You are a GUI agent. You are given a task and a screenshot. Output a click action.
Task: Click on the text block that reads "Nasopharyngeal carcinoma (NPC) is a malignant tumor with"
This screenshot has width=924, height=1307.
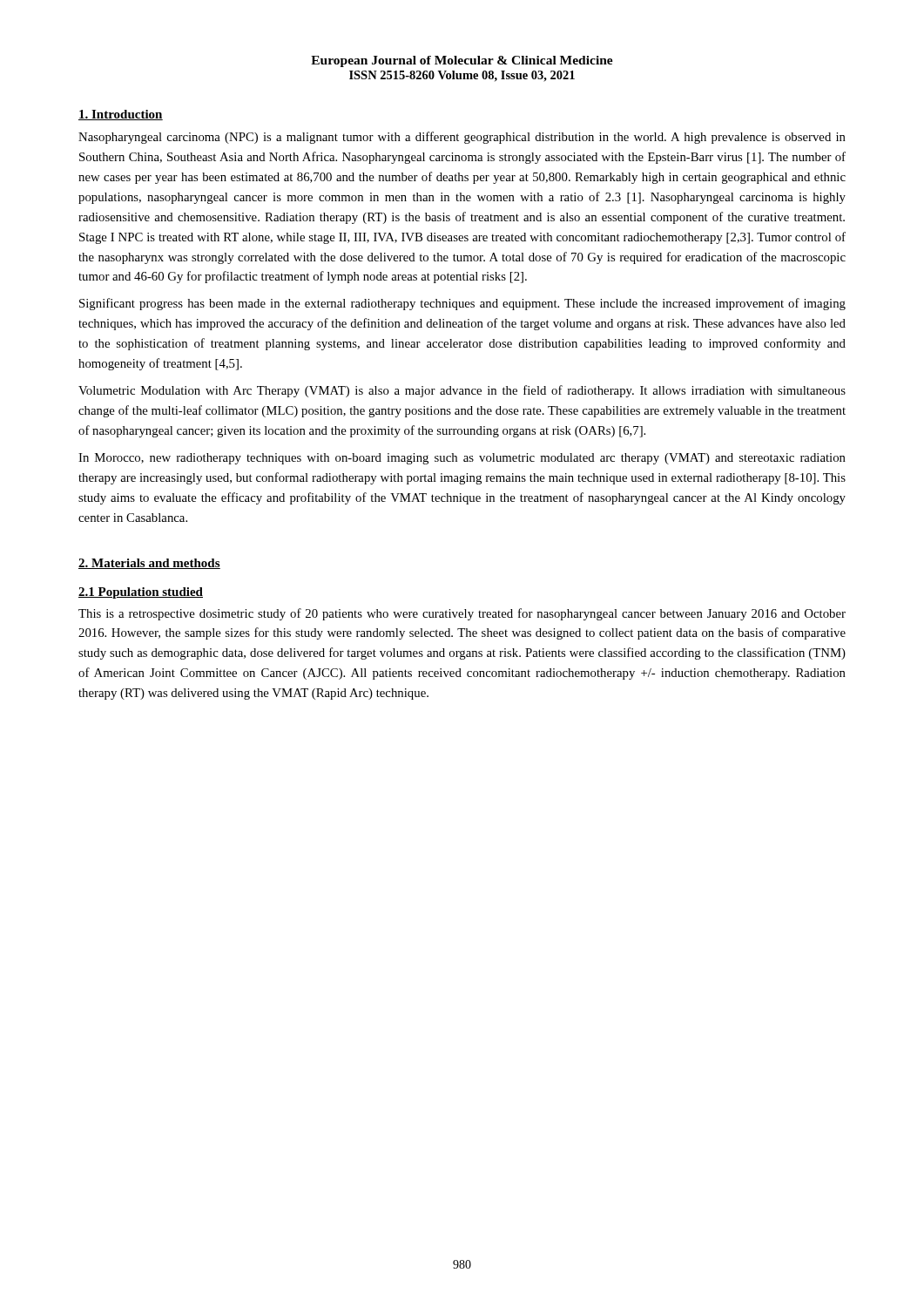[x=462, y=207]
